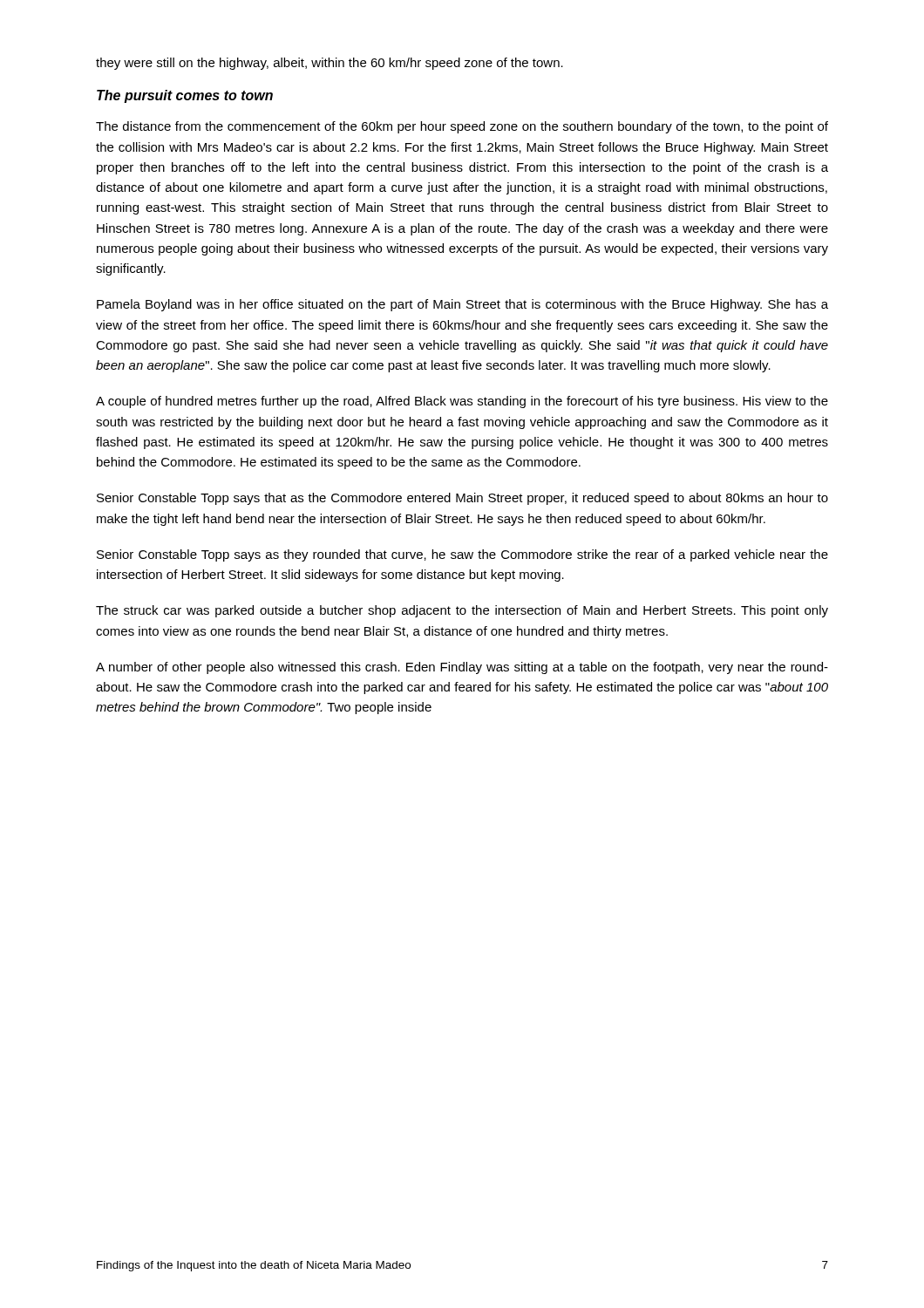Locate the block of text that opens with "A couple of hundred"
The width and height of the screenshot is (924, 1308).
[x=462, y=431]
